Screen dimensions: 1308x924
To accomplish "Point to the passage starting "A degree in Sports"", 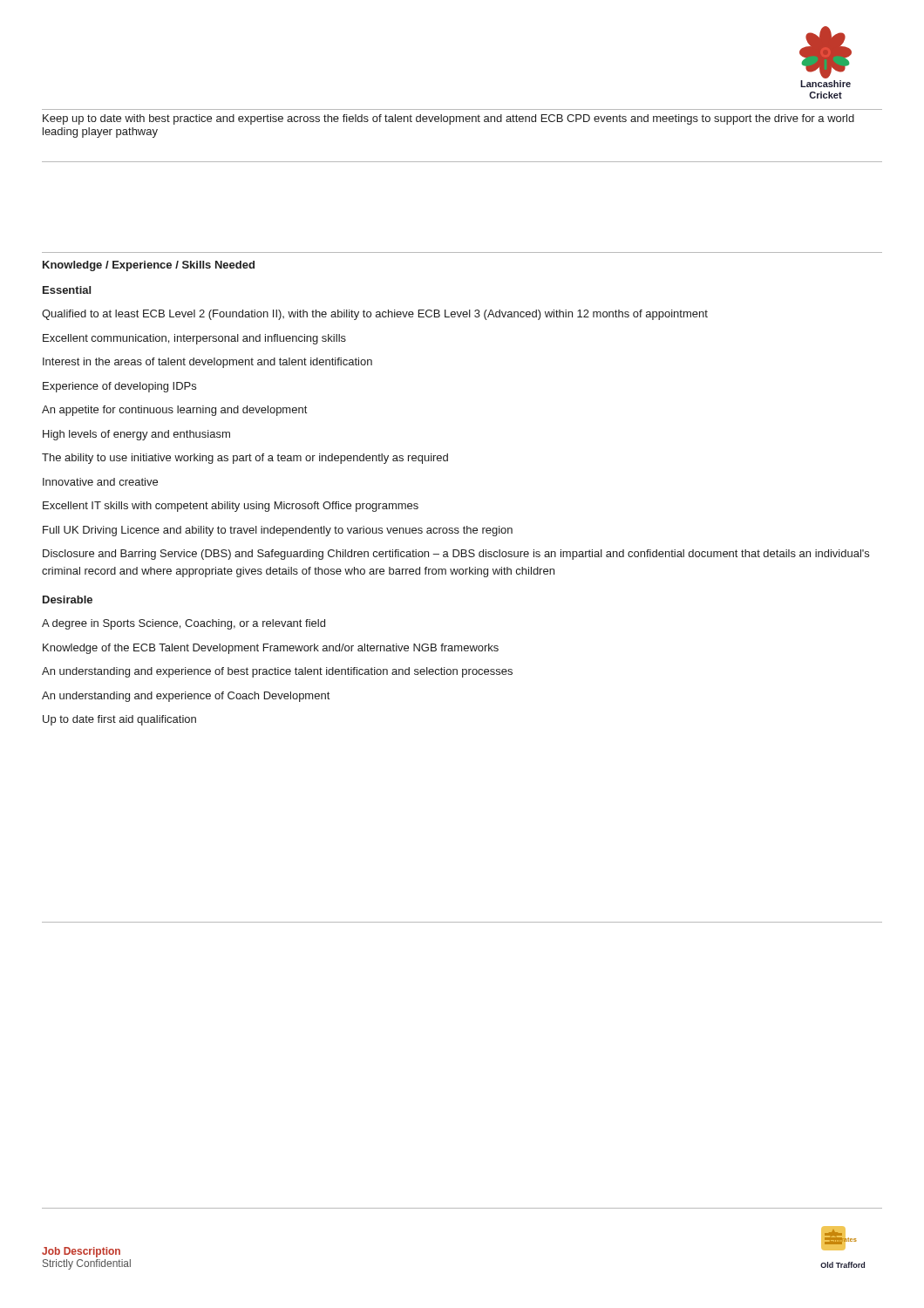I will (184, 623).
